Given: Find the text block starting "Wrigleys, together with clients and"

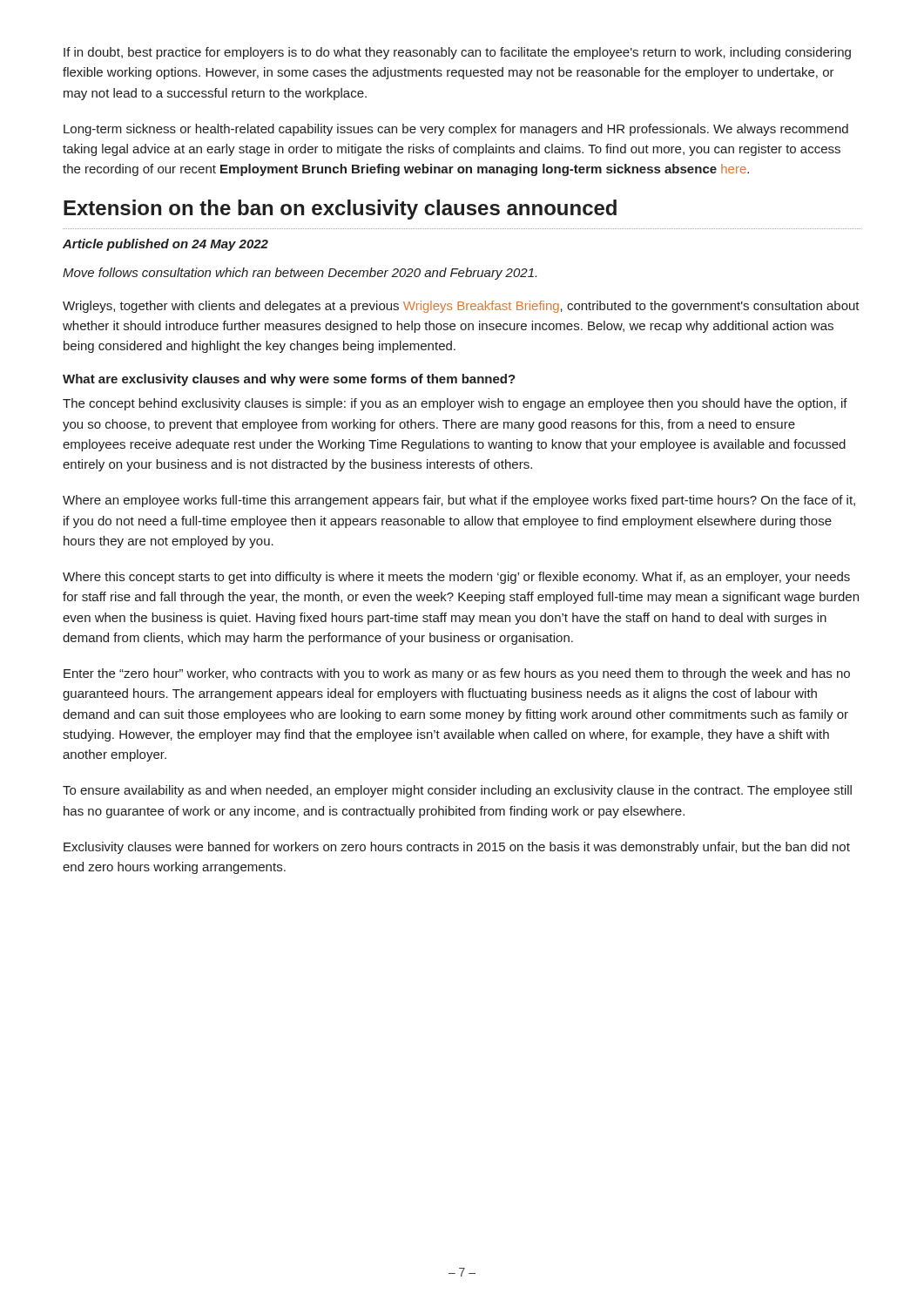Looking at the screenshot, I should pos(461,325).
